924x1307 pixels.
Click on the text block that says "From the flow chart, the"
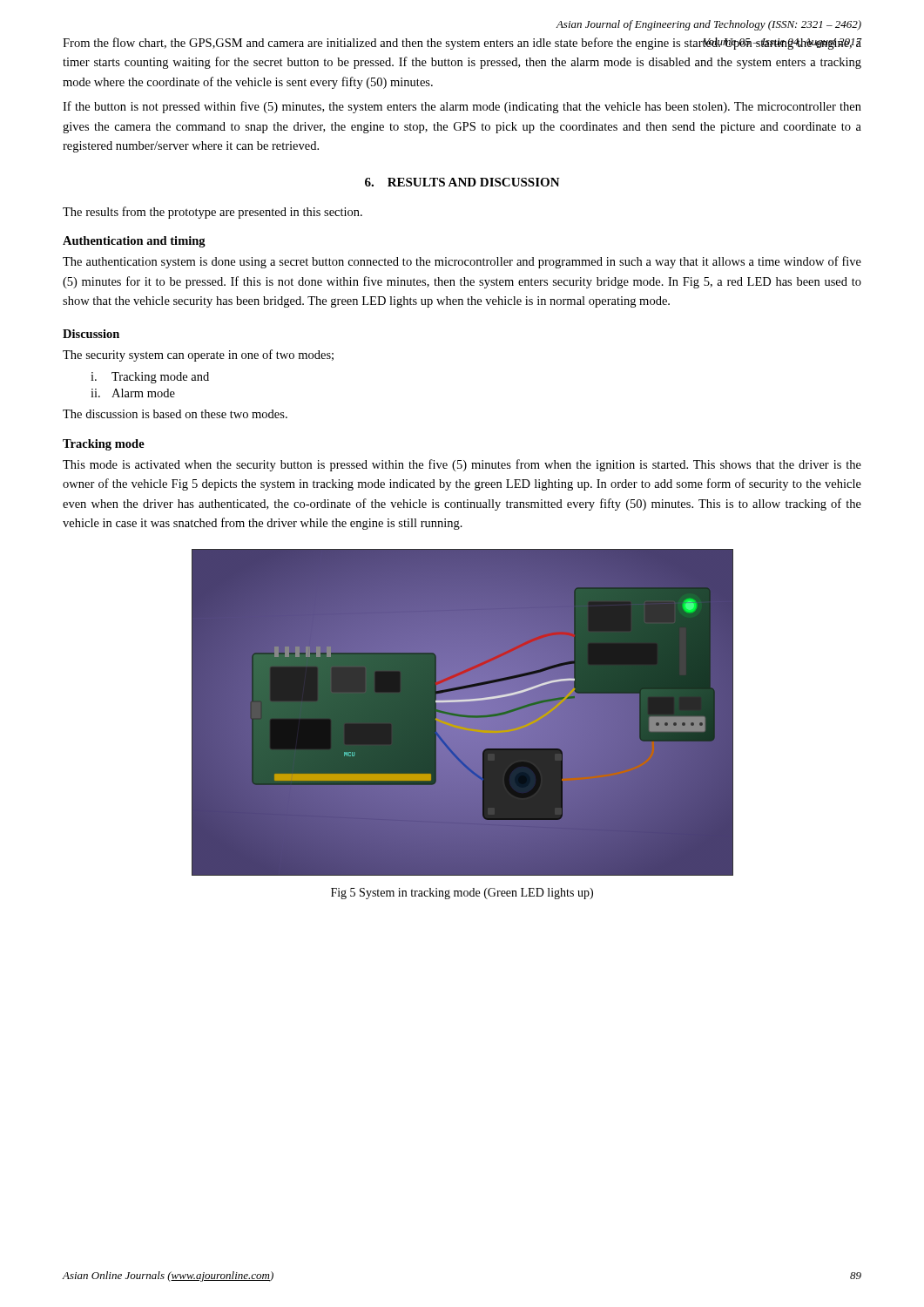[x=462, y=94]
